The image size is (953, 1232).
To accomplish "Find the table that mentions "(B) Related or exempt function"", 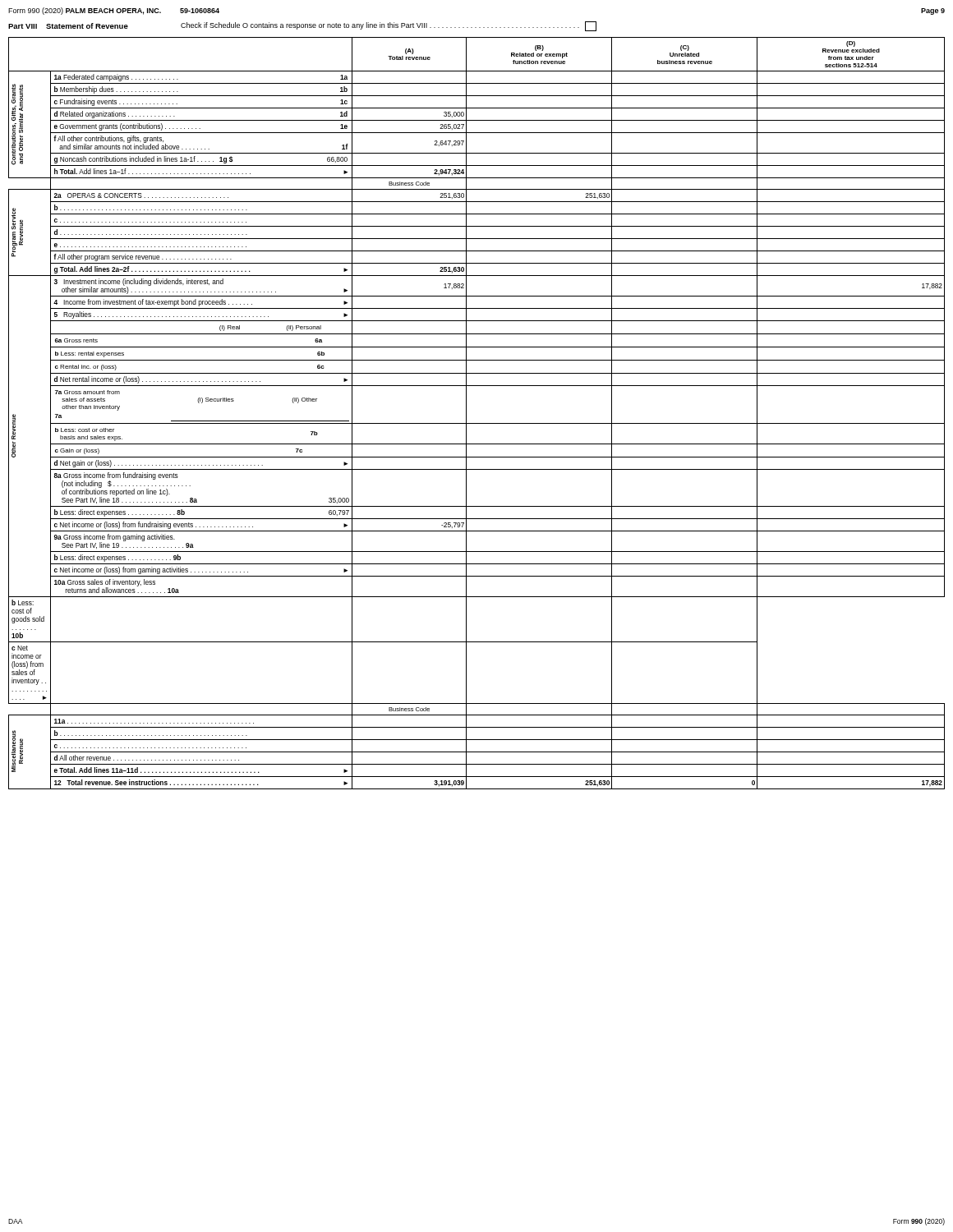I will point(476,413).
